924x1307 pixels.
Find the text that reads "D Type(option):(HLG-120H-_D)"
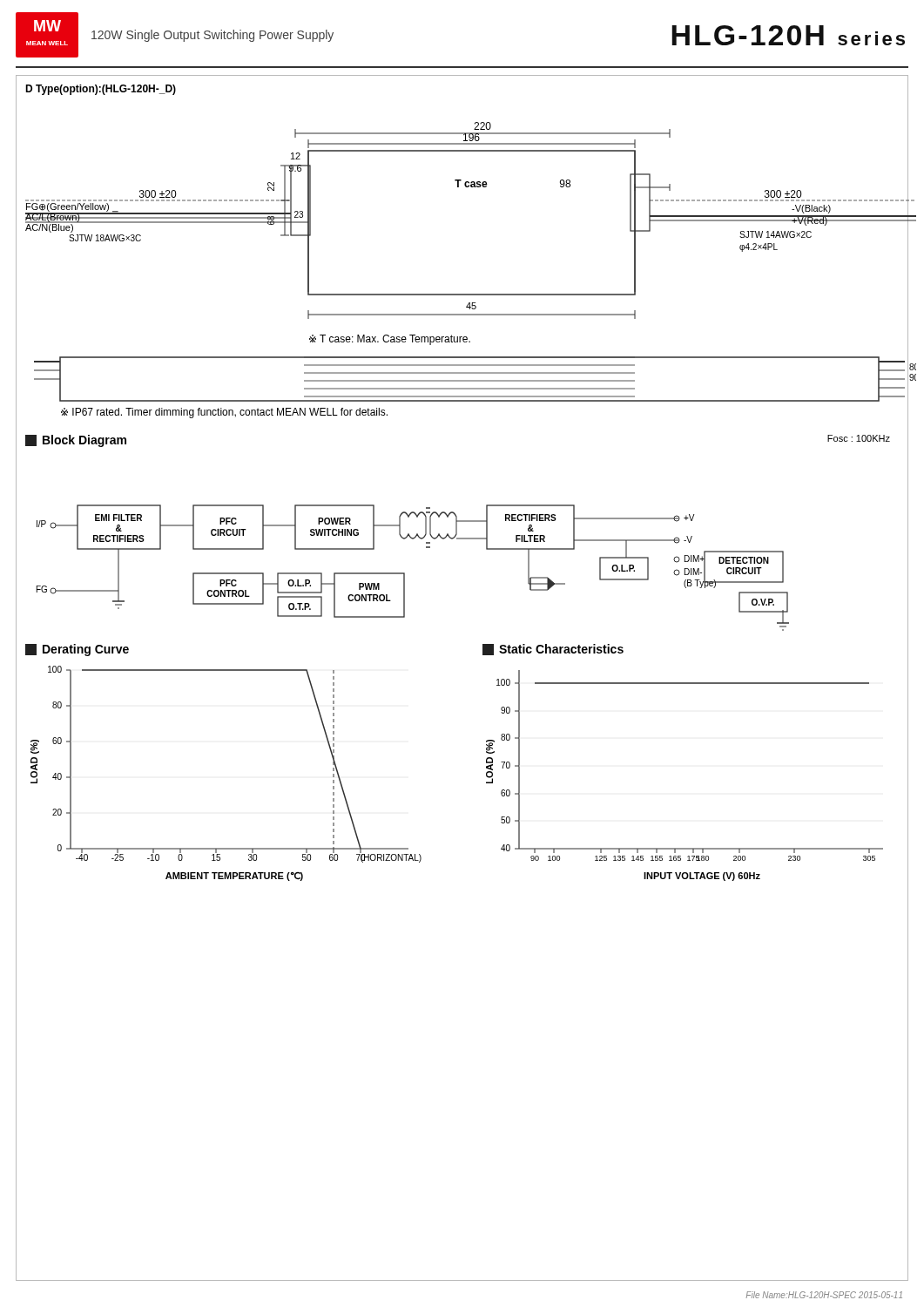pyautogui.click(x=101, y=89)
